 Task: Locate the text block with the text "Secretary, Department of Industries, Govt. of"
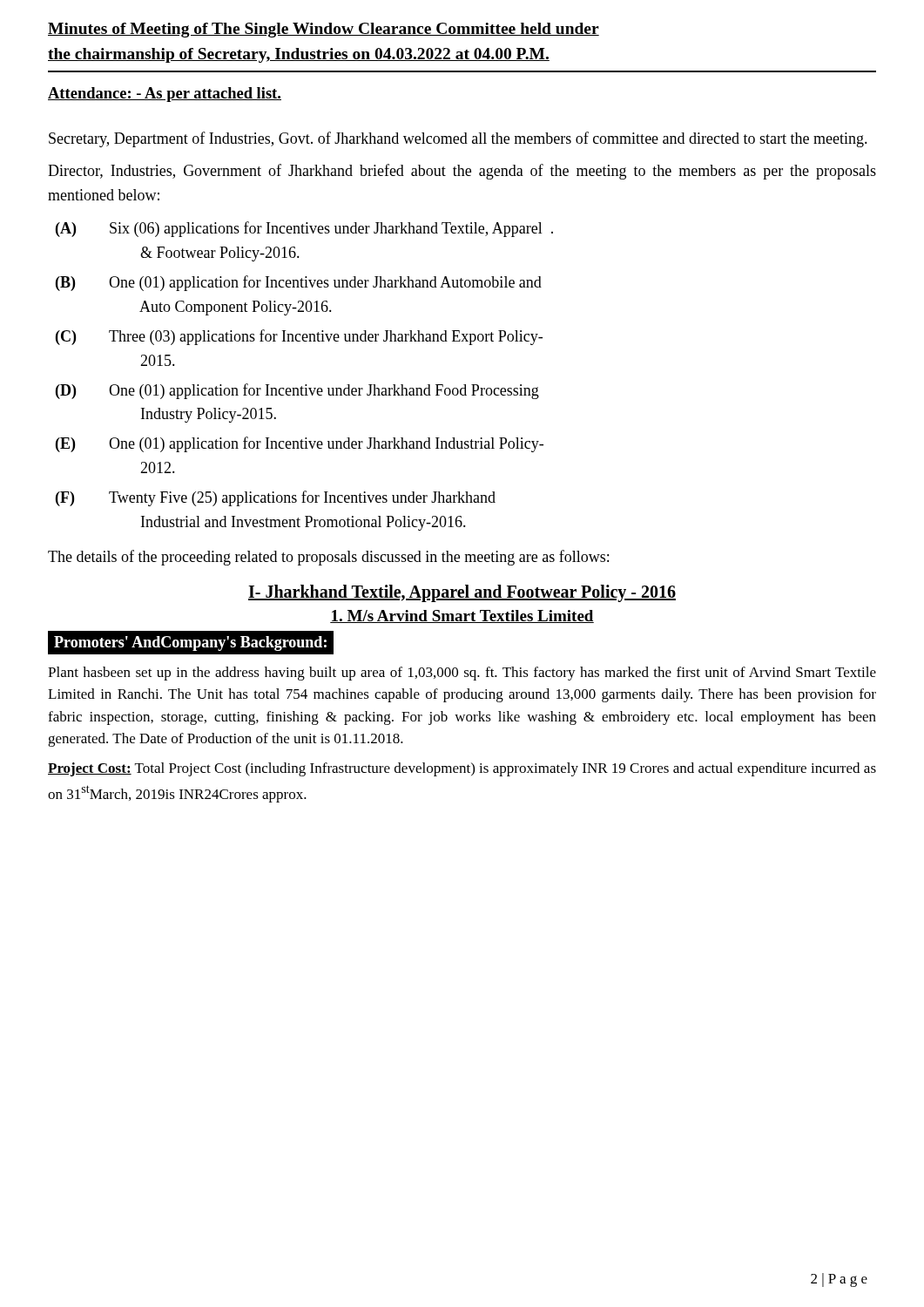[458, 138]
